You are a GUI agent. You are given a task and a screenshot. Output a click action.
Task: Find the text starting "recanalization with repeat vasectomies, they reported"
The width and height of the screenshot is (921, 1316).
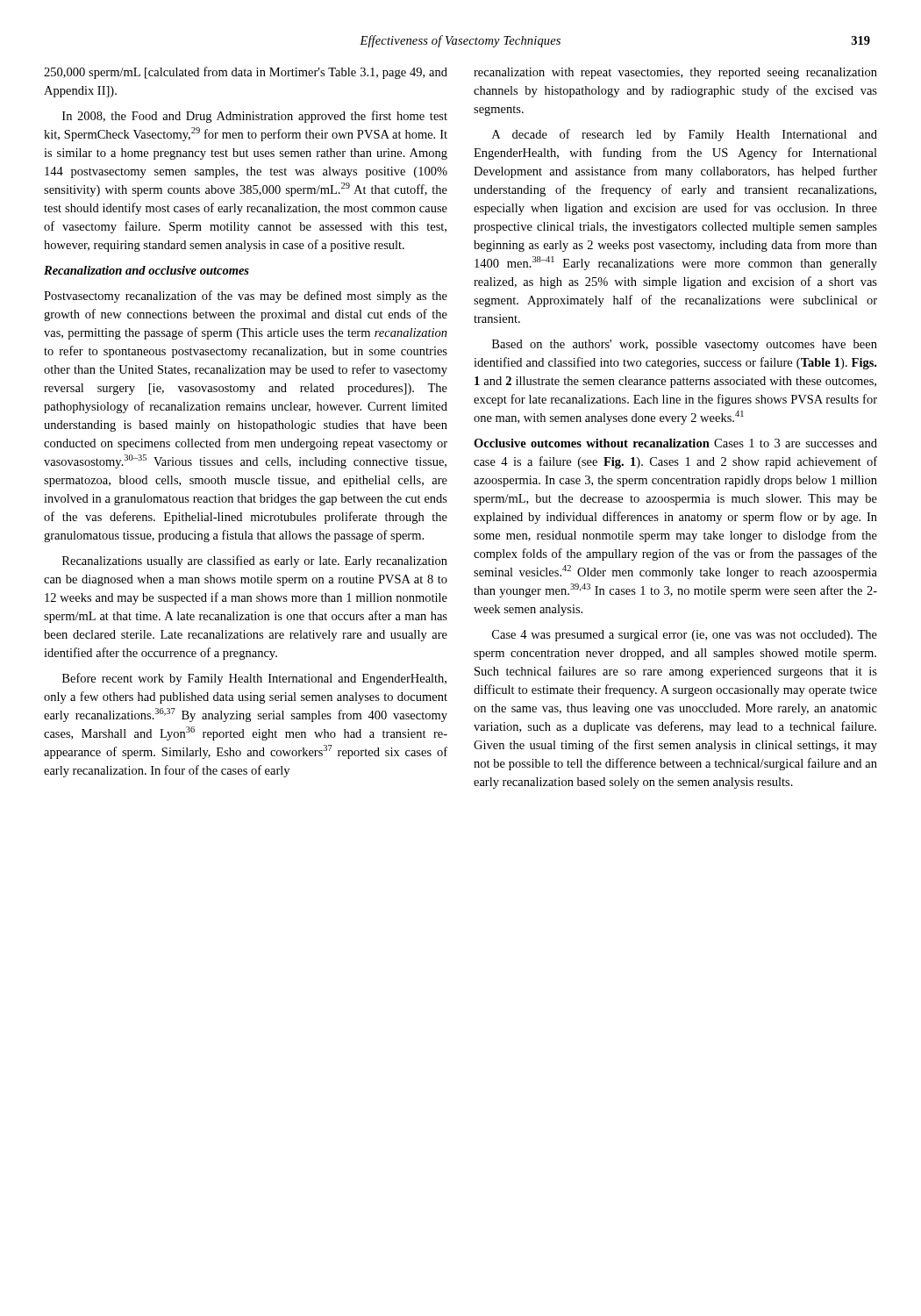click(675, 91)
